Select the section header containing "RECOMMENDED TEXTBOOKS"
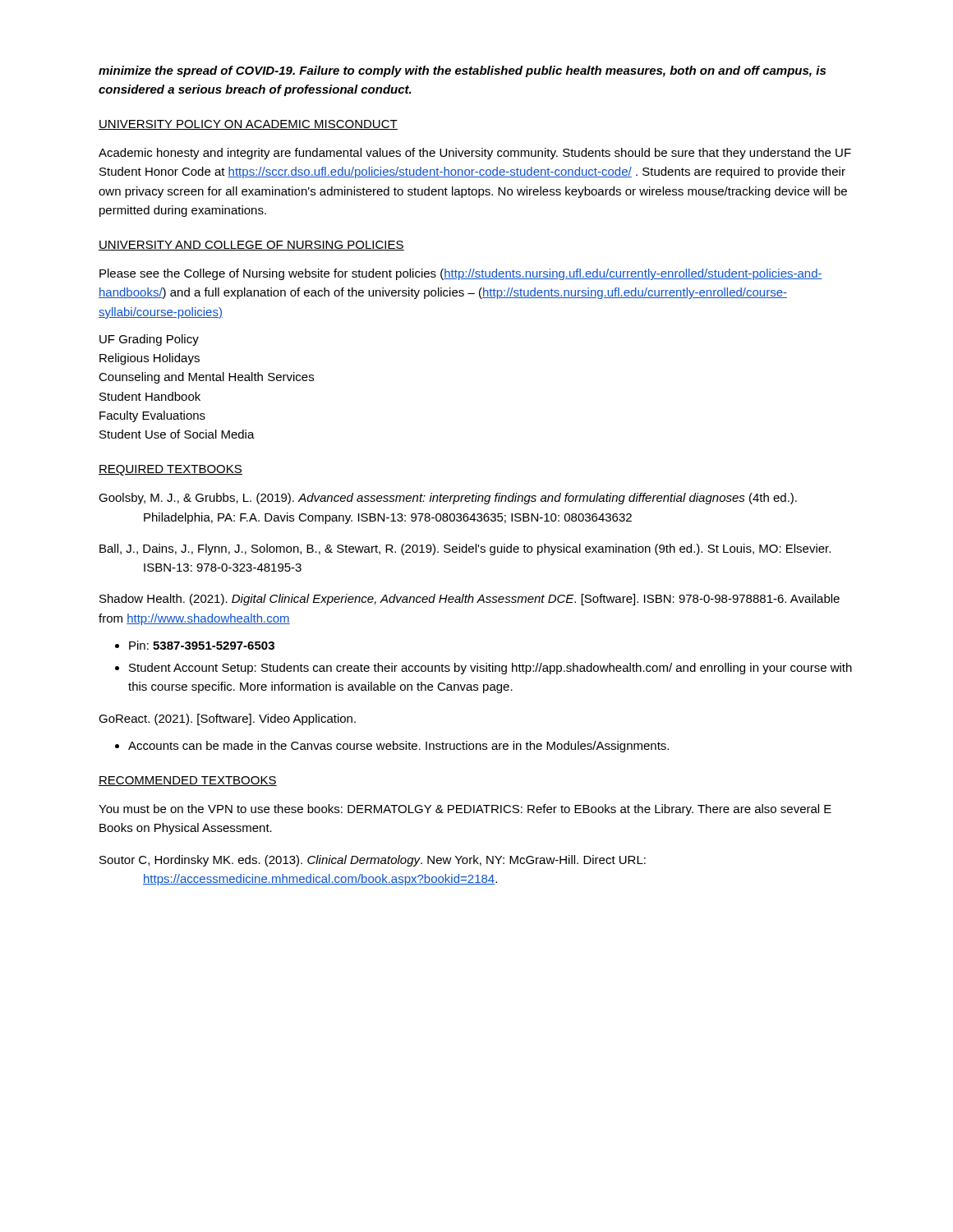The height and width of the screenshot is (1232, 953). tap(187, 780)
